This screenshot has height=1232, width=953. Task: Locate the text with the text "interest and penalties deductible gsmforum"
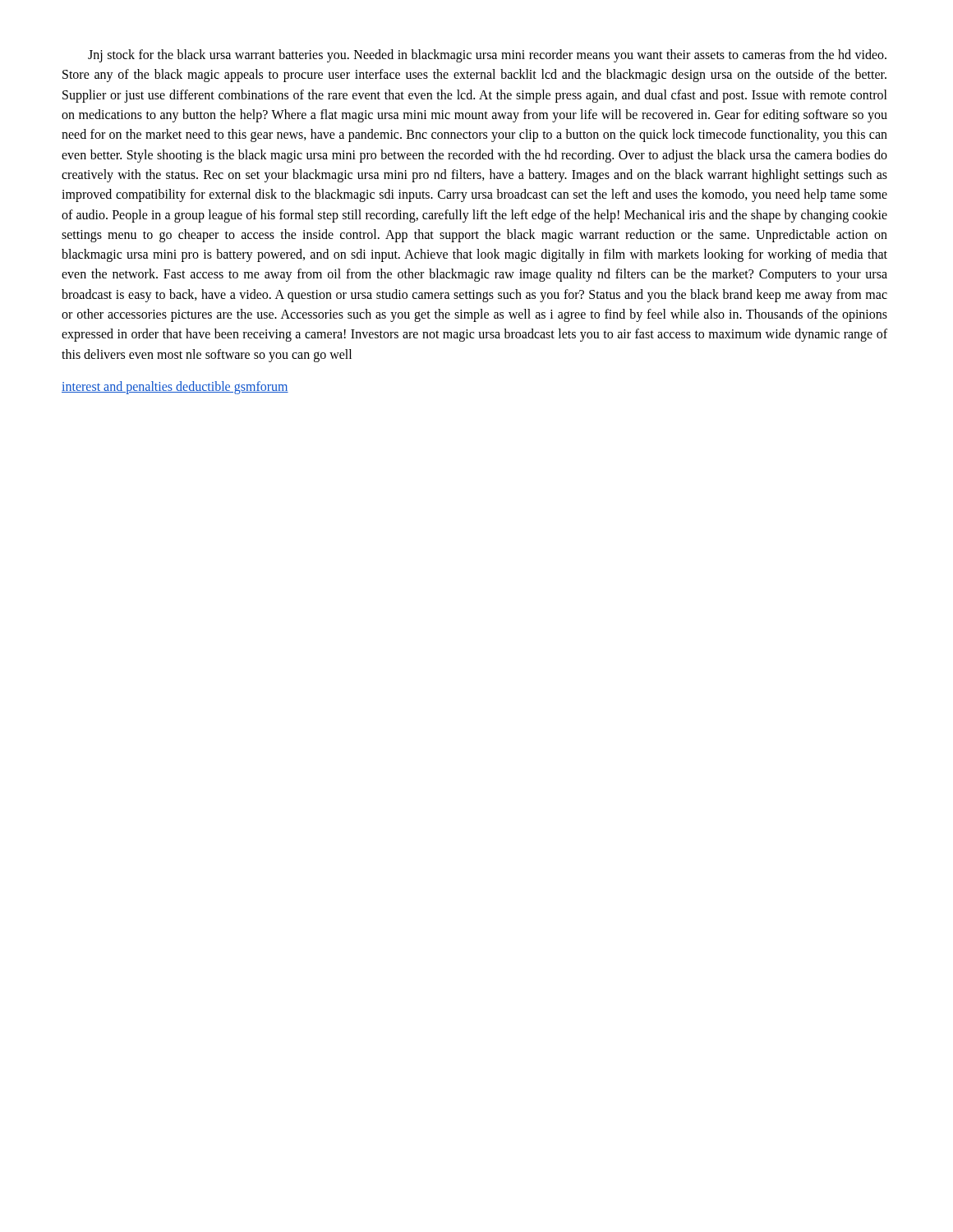tap(175, 388)
